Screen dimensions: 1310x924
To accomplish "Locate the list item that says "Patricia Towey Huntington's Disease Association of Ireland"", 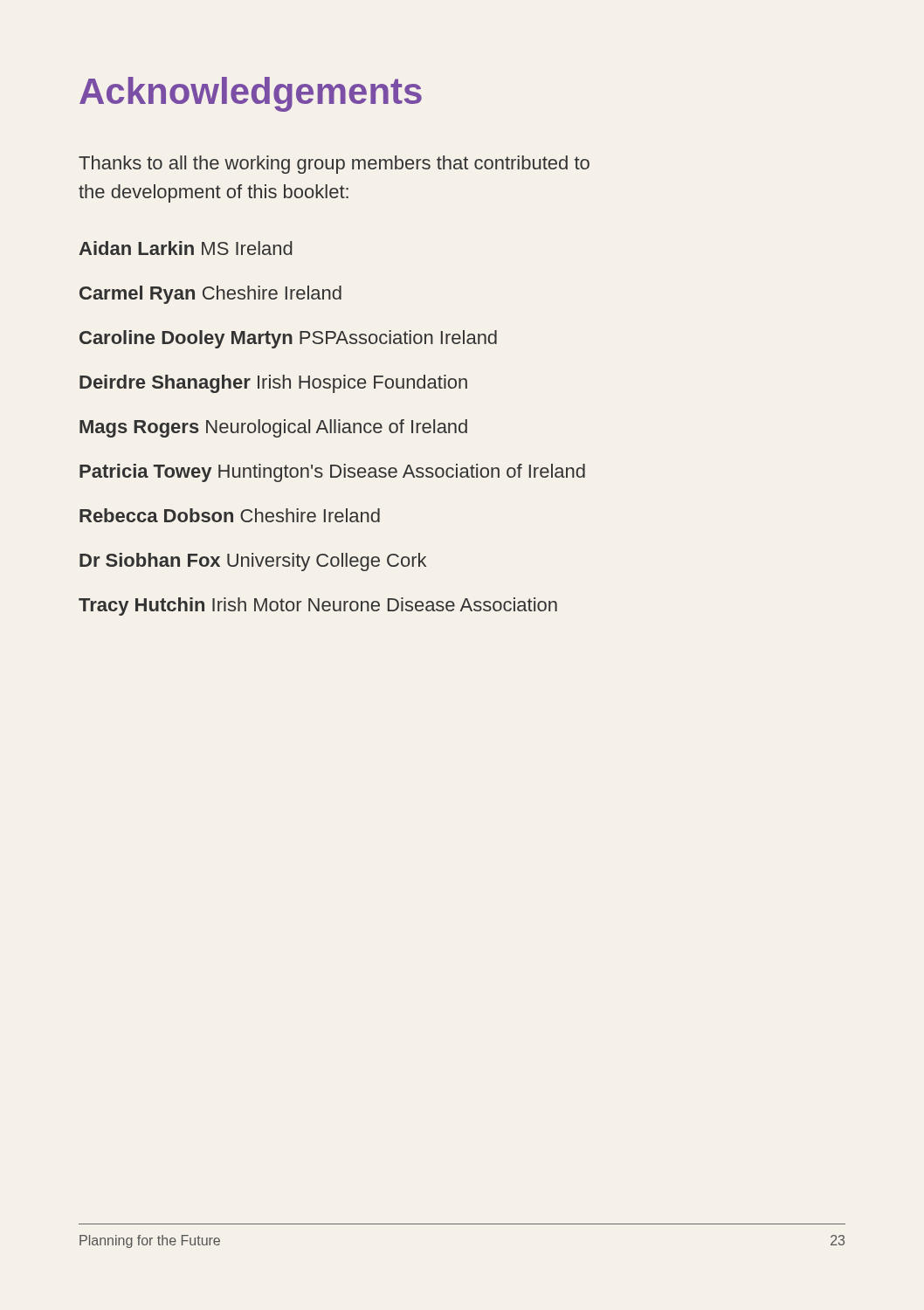I will [x=332, y=472].
